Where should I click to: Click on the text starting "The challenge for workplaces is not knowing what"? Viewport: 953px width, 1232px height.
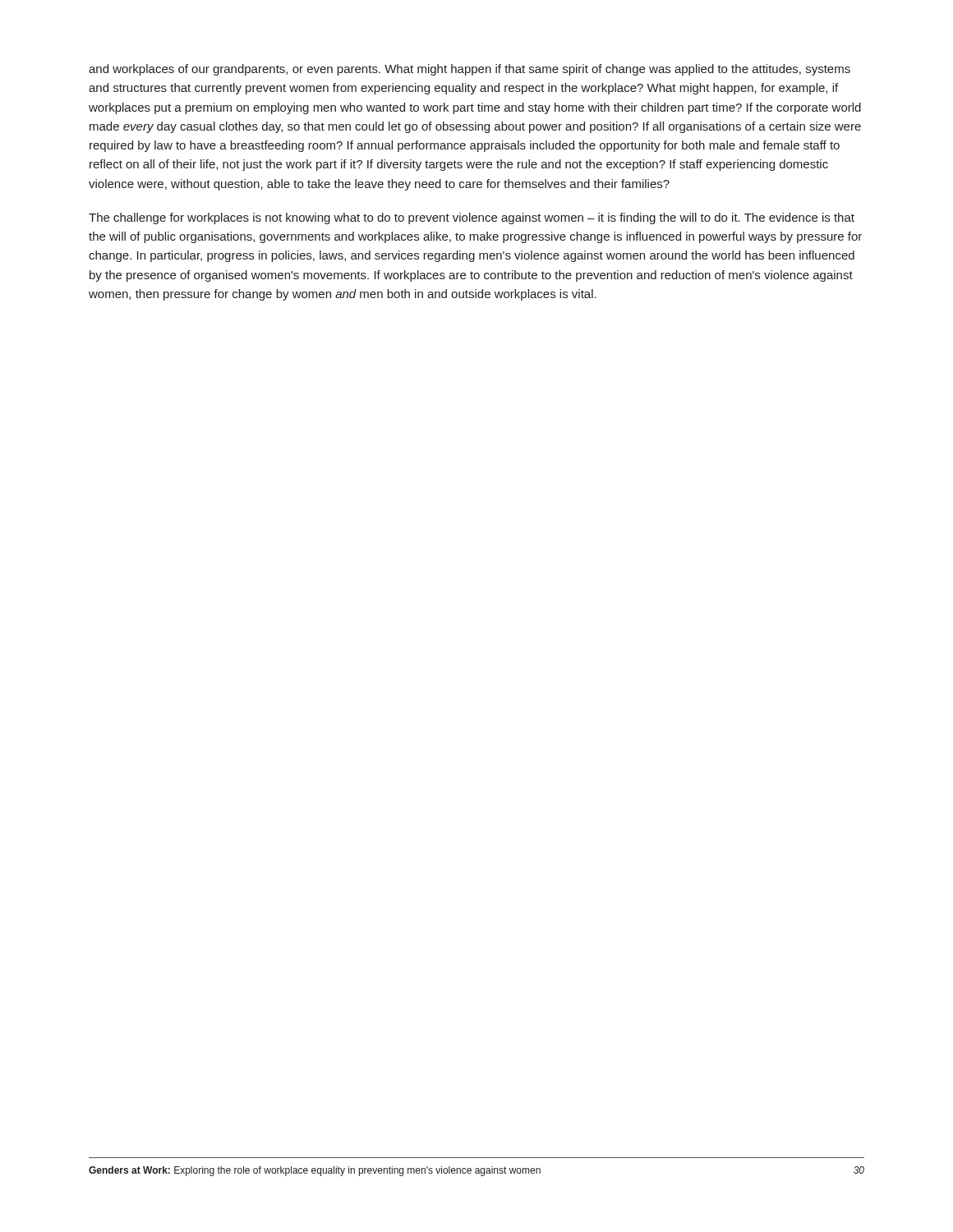475,255
